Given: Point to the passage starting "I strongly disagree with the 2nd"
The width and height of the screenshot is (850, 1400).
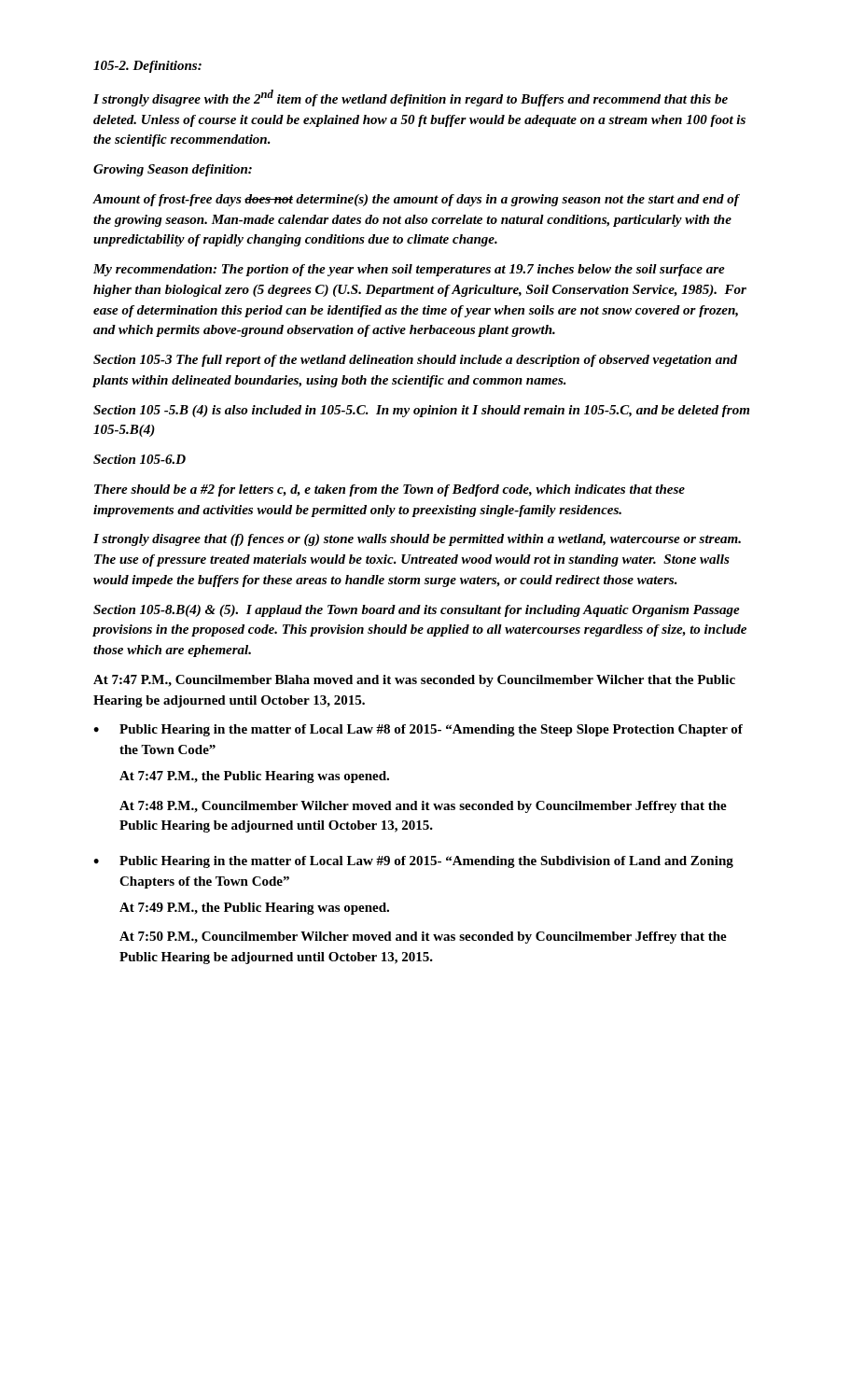Looking at the screenshot, I should [425, 118].
